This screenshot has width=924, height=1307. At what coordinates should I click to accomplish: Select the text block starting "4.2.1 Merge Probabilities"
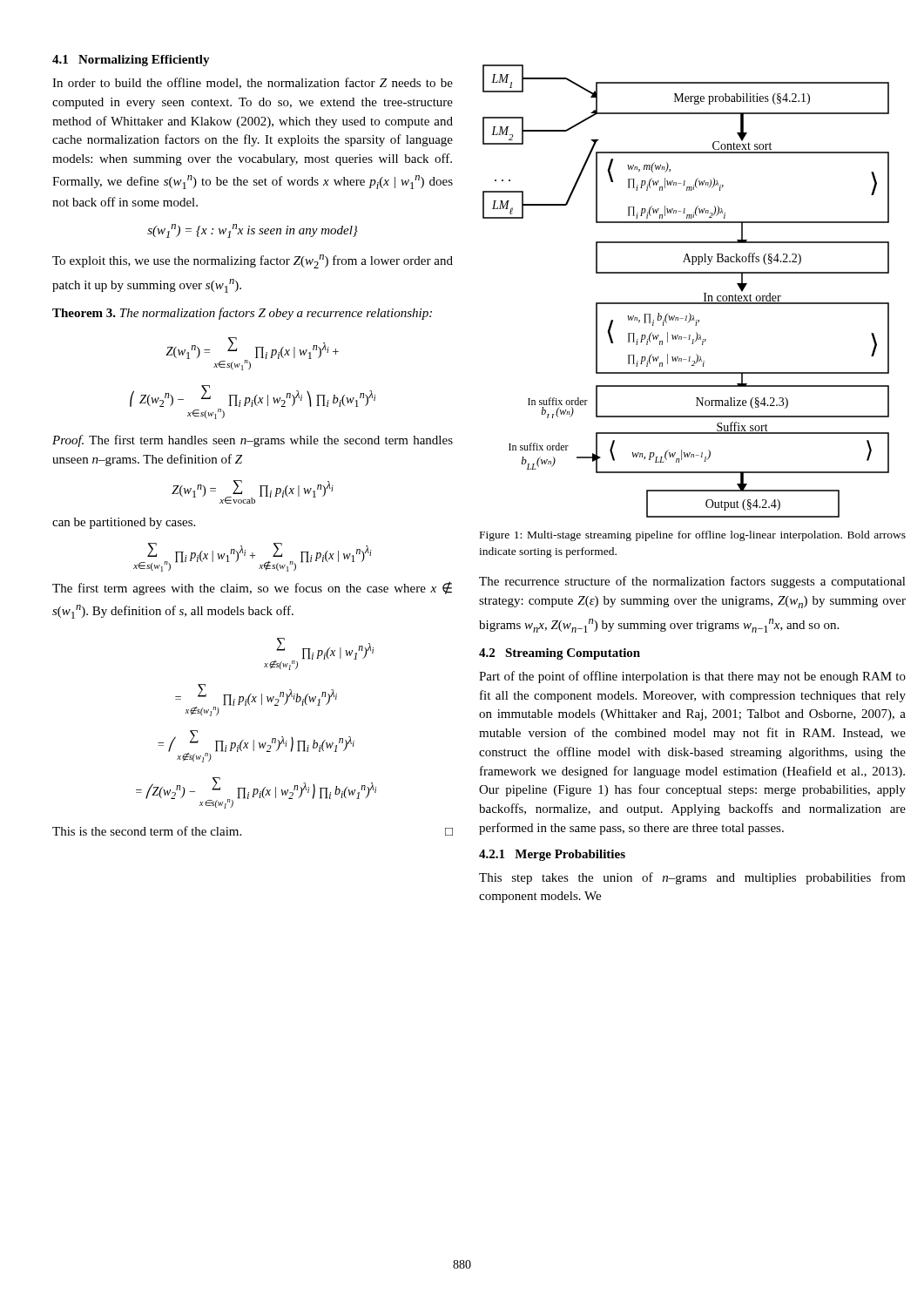552,854
